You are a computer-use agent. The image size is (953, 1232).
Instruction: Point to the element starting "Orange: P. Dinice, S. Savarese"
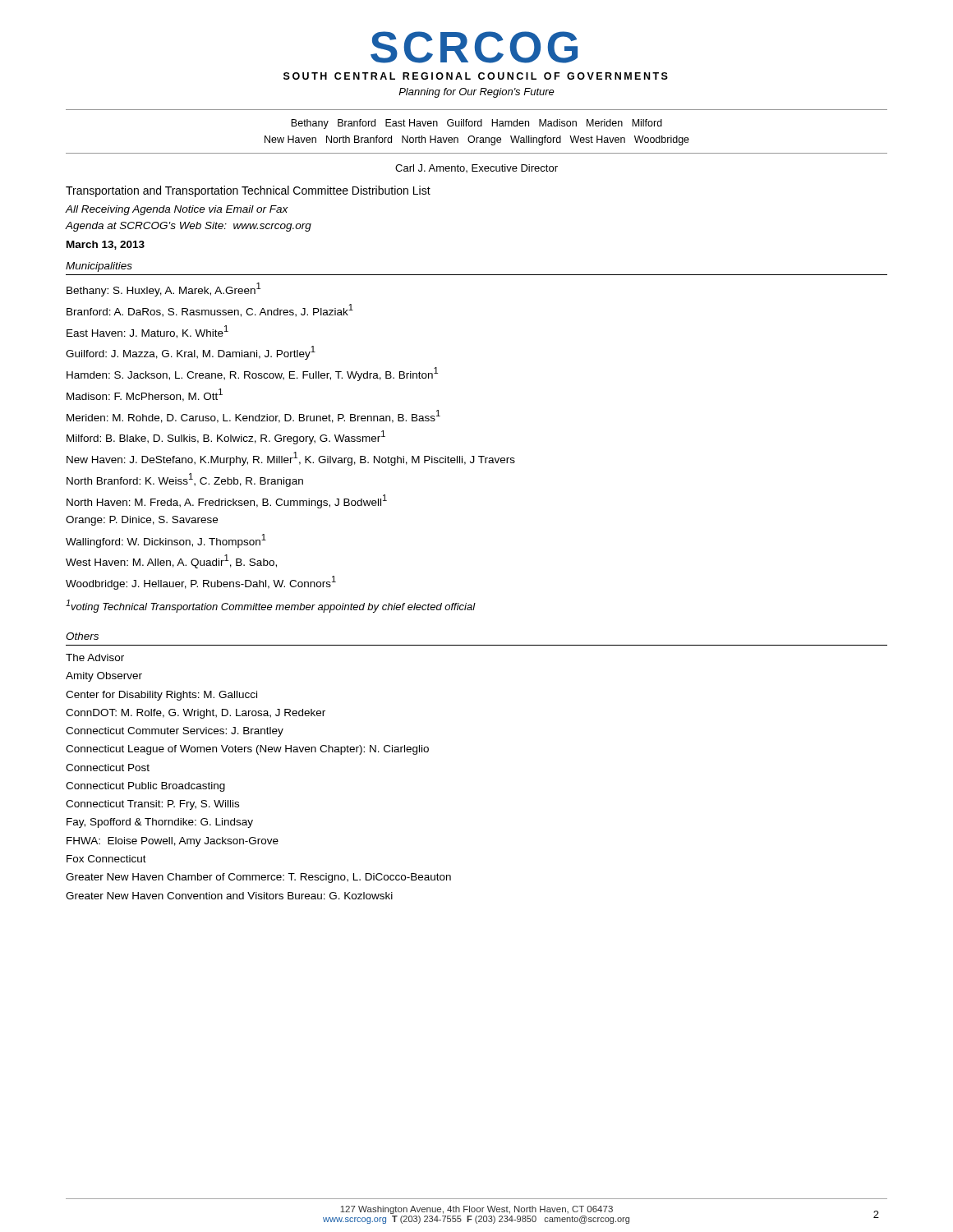pyautogui.click(x=142, y=521)
